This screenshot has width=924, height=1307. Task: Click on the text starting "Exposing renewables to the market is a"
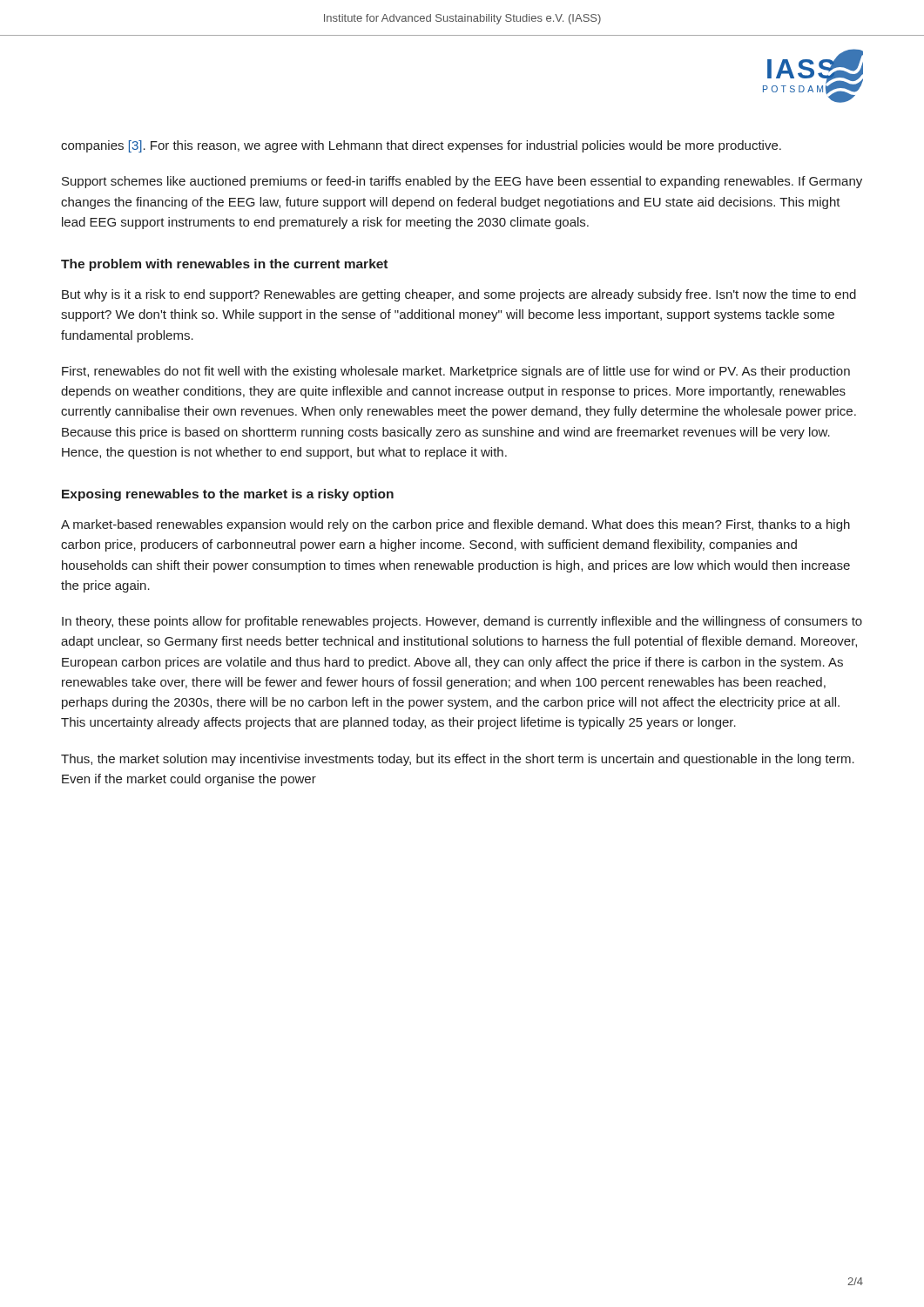[227, 494]
